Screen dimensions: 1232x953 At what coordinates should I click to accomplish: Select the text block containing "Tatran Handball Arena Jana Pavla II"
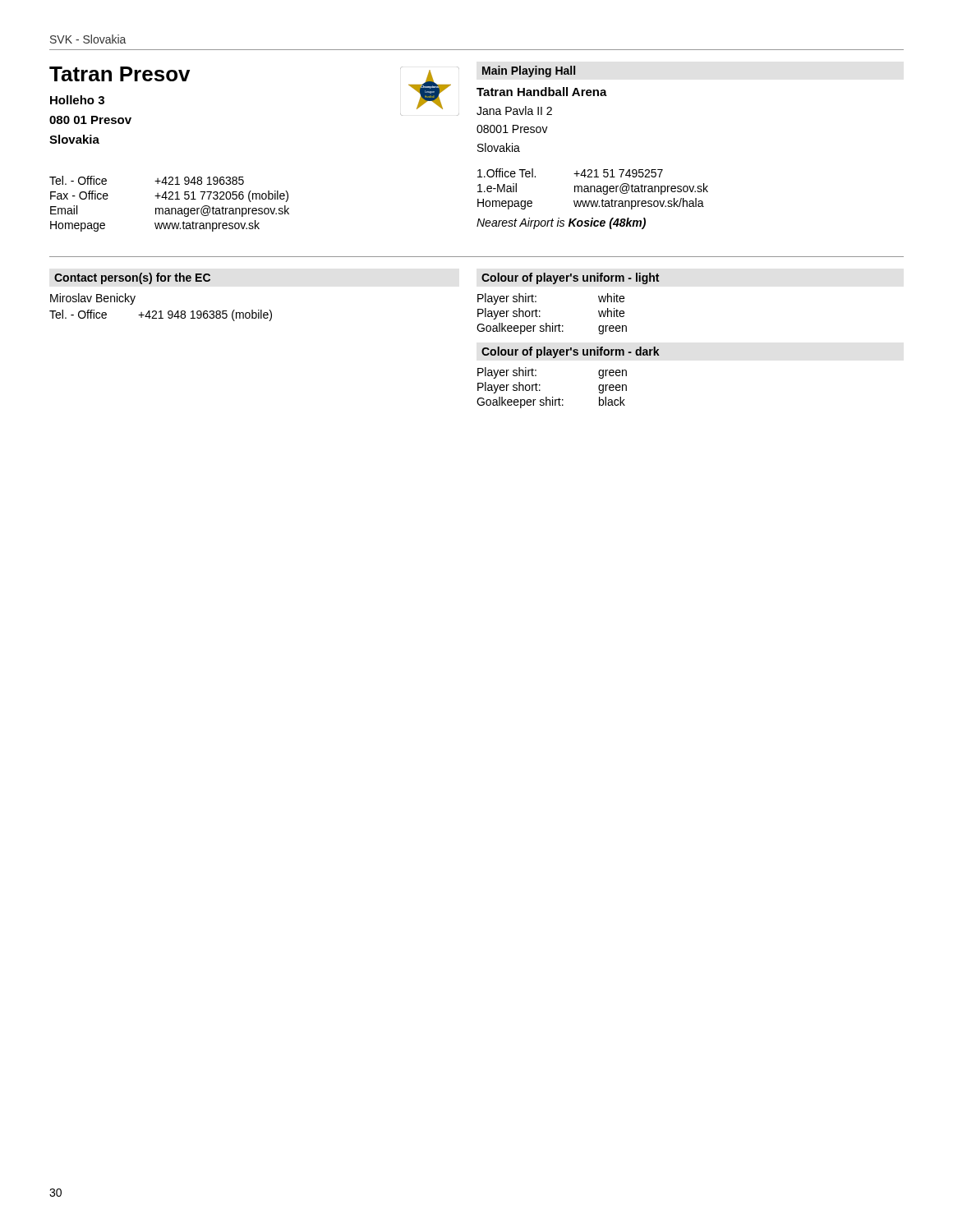pyautogui.click(x=542, y=92)
